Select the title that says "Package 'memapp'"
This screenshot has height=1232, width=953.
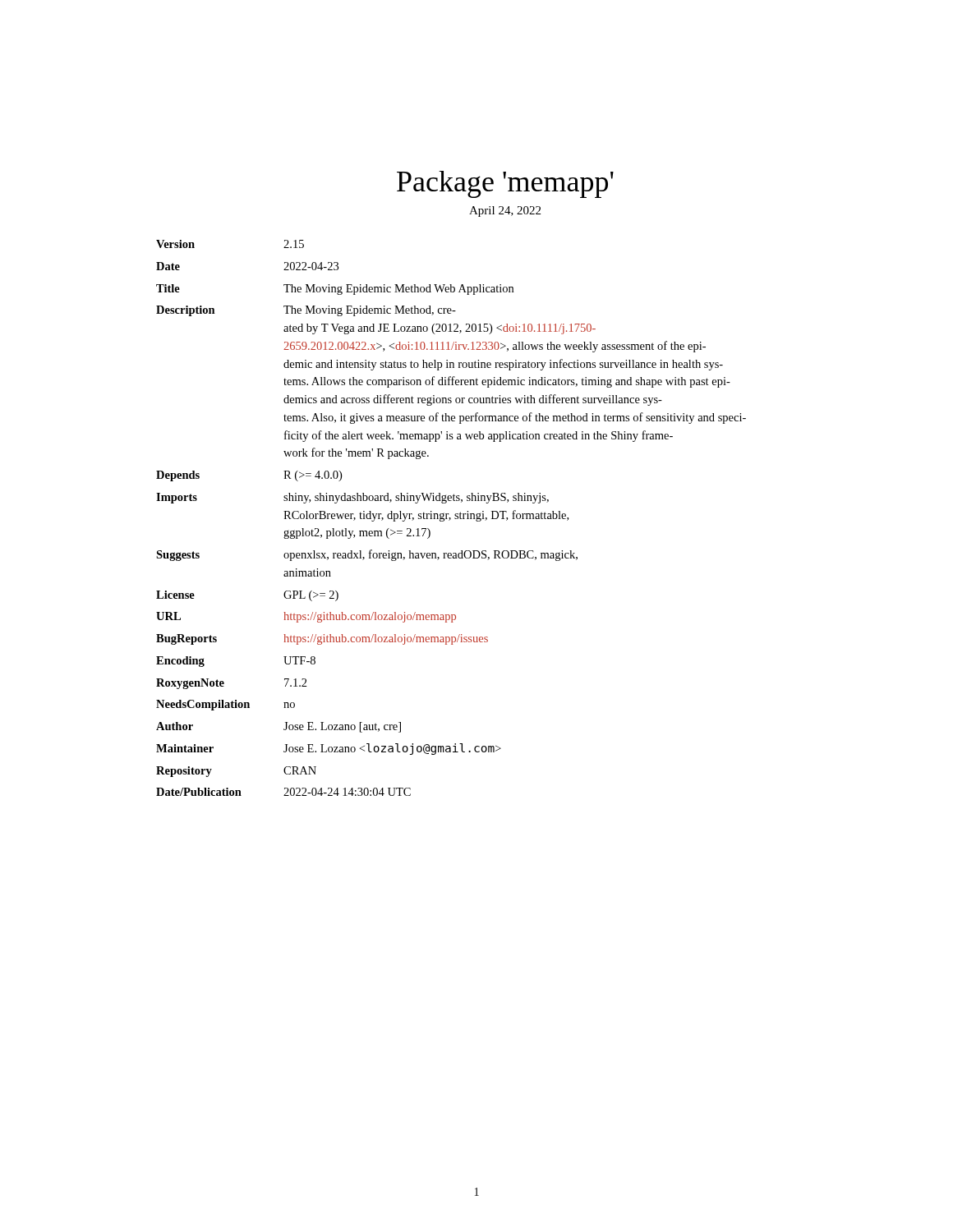pos(505,182)
